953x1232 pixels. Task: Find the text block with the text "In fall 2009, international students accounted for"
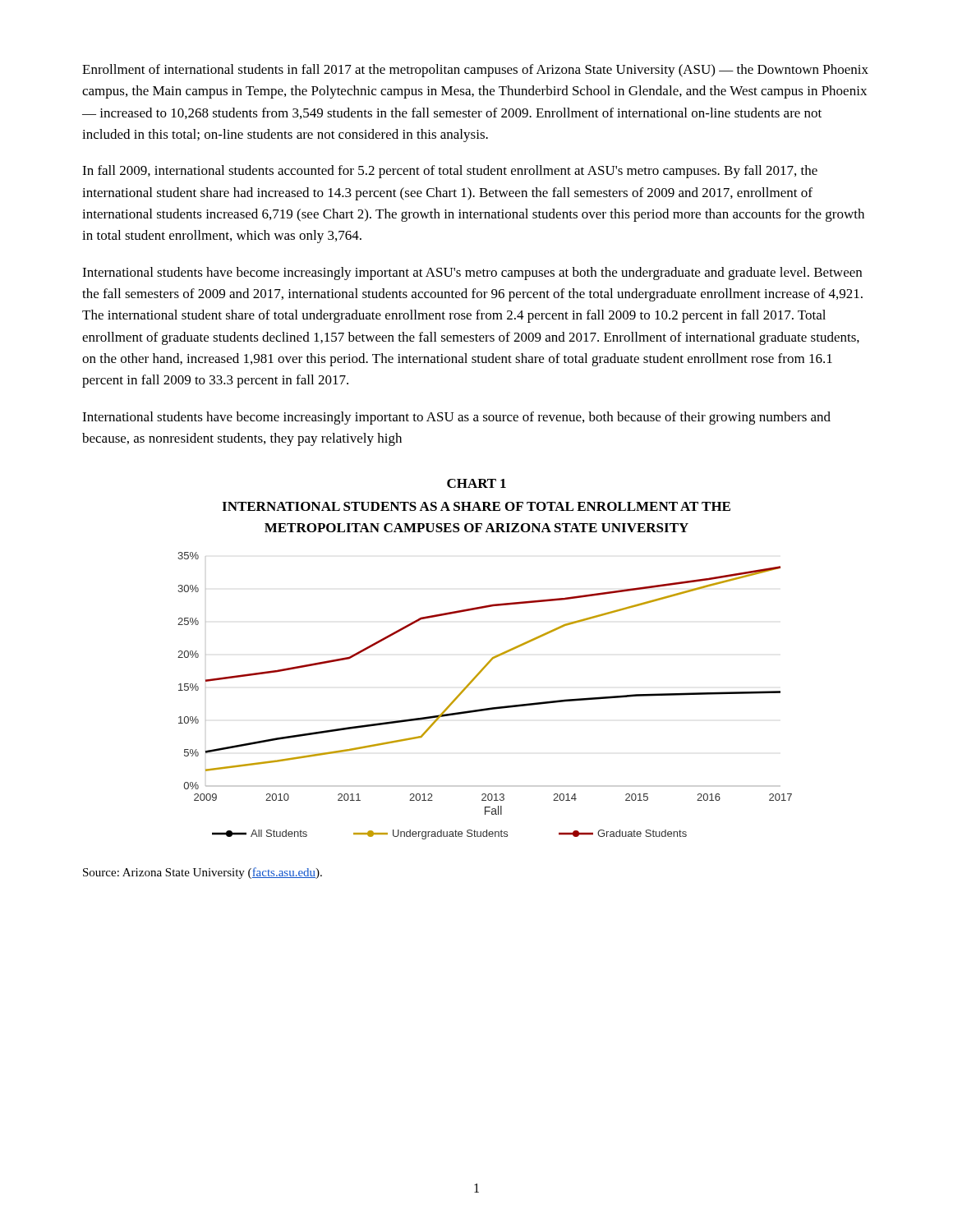pos(473,203)
